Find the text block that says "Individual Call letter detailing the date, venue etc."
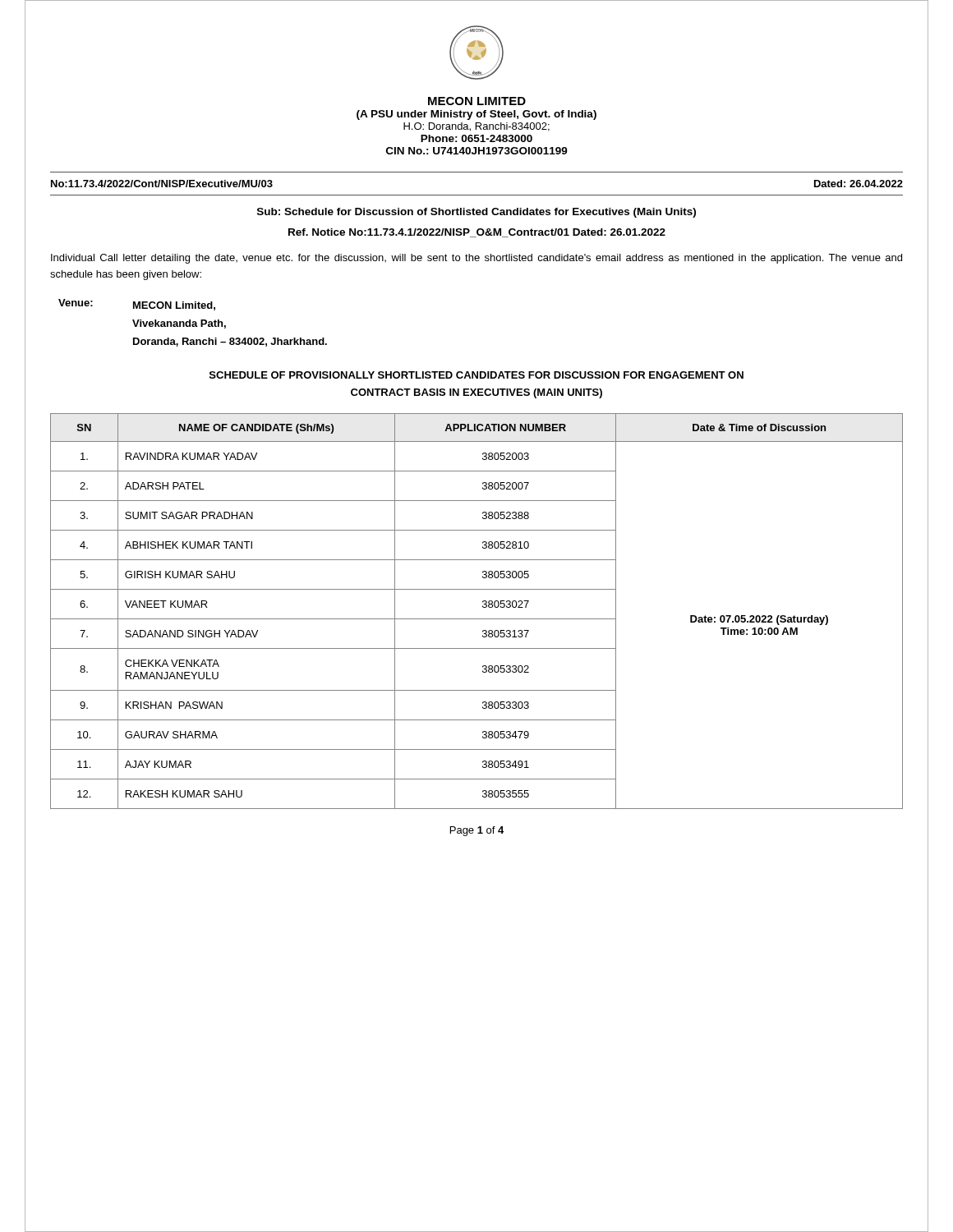The image size is (953, 1232). (476, 265)
